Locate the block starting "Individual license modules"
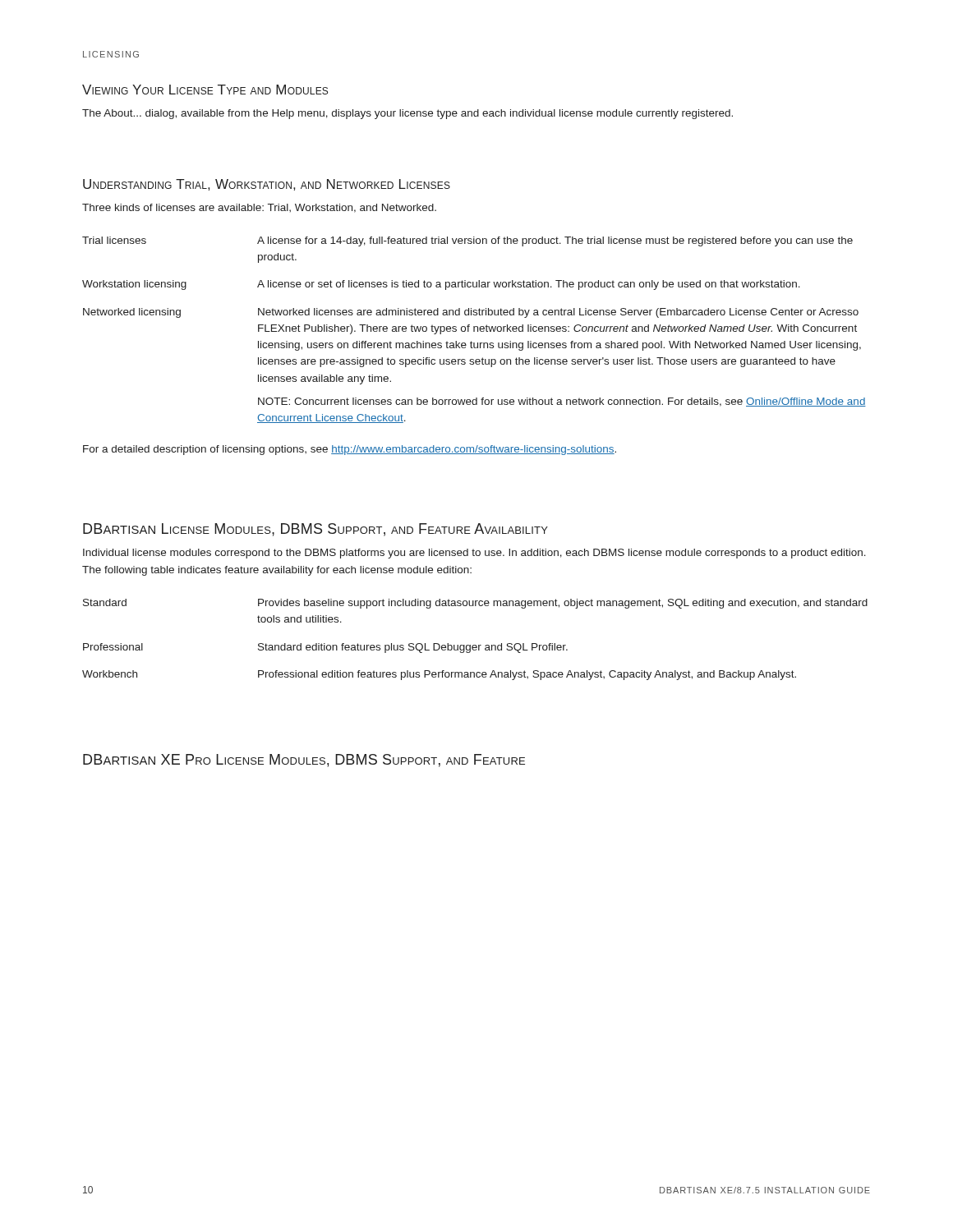The height and width of the screenshot is (1232, 953). (x=474, y=561)
